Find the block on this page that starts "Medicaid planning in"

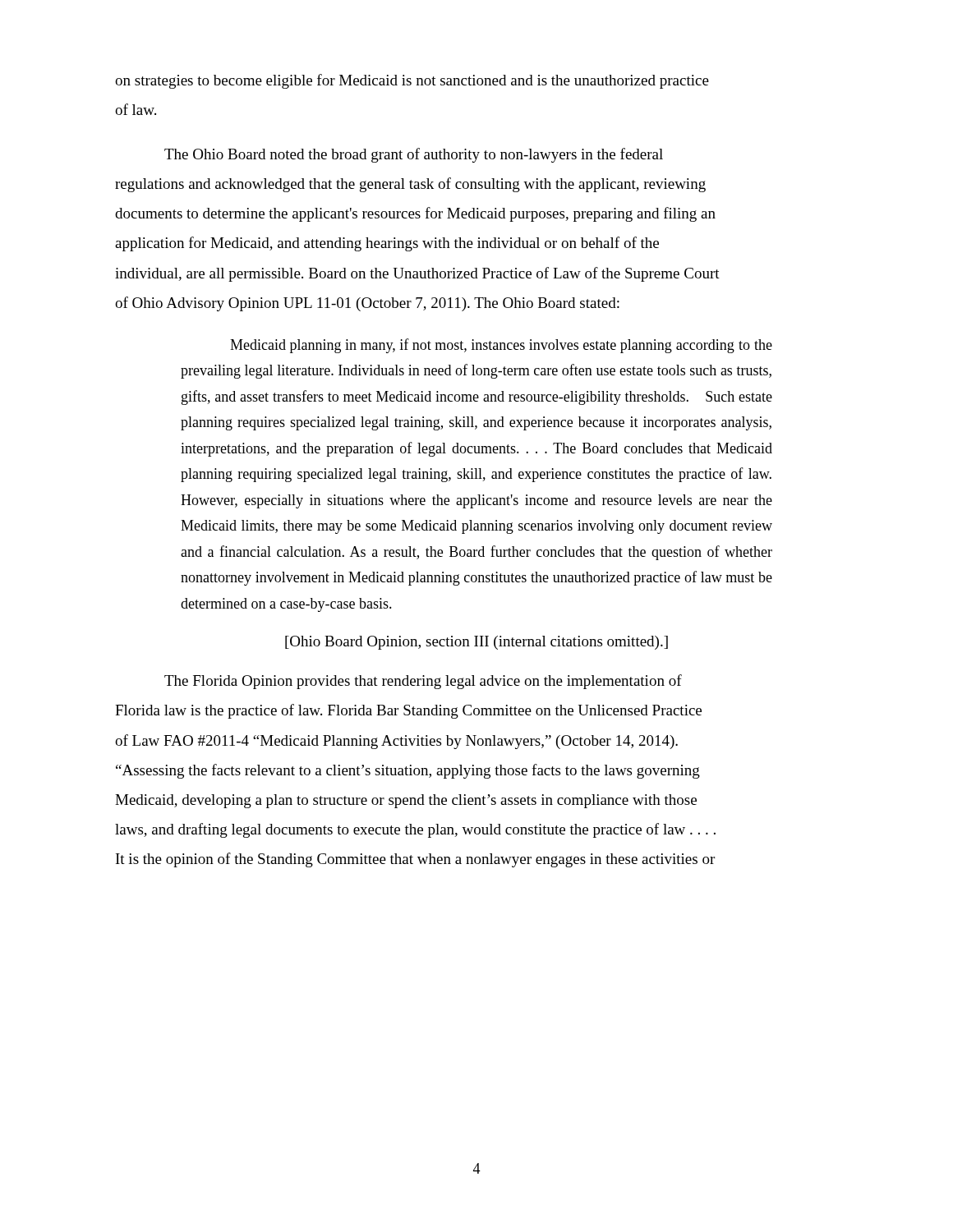[476, 472]
